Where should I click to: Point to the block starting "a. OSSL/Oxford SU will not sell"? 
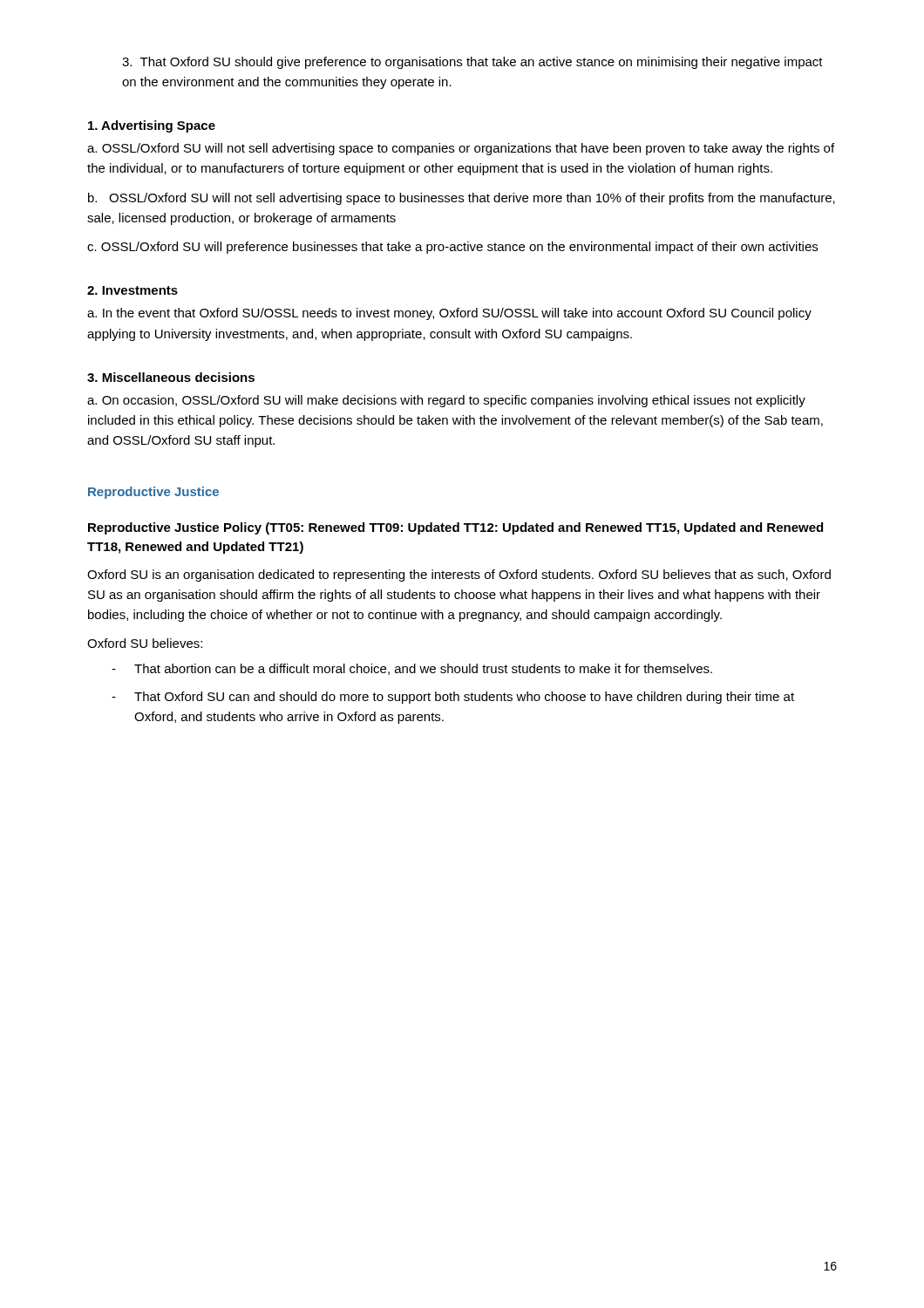(x=461, y=158)
